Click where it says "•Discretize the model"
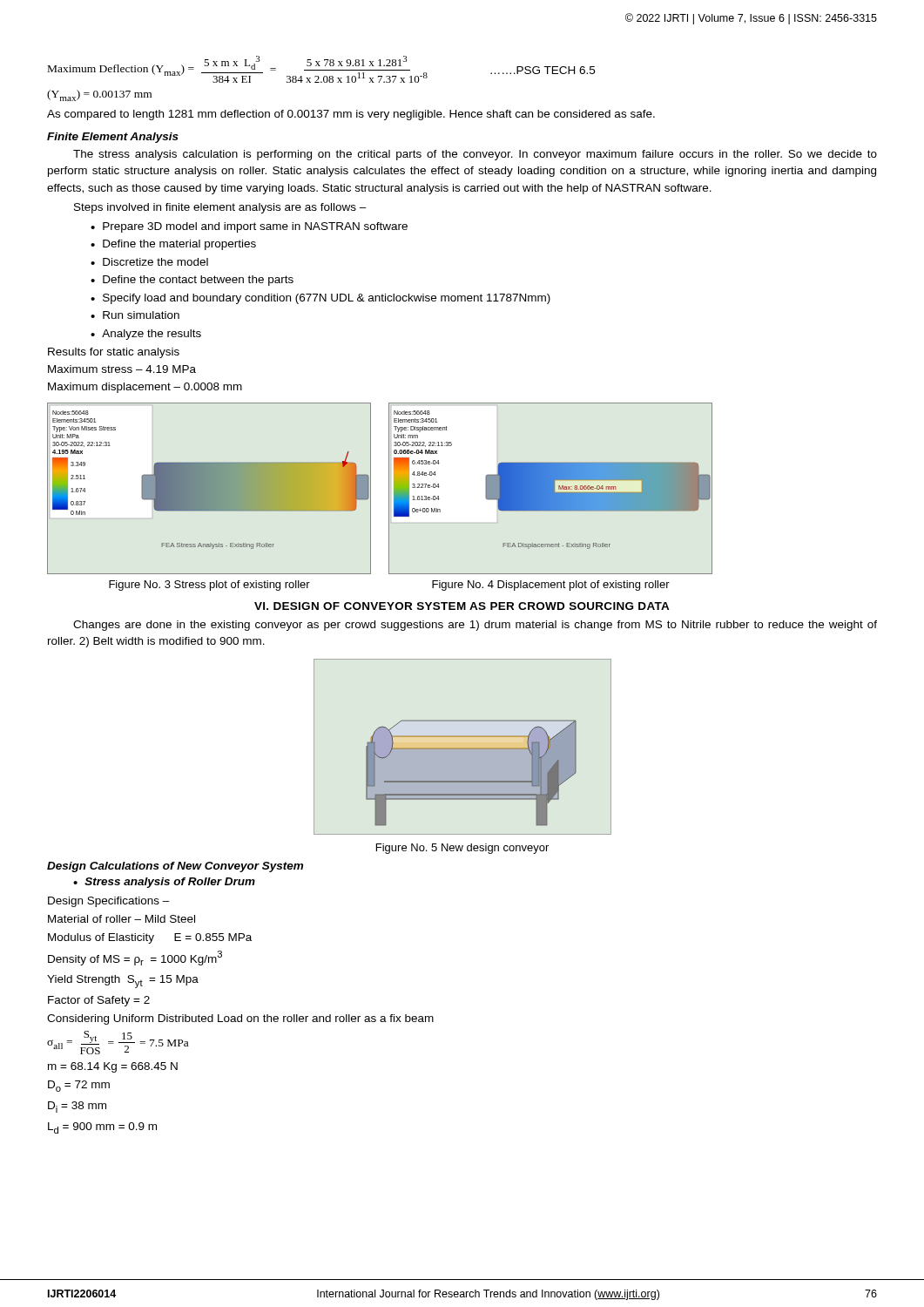Image resolution: width=924 pixels, height=1307 pixels. coord(150,263)
